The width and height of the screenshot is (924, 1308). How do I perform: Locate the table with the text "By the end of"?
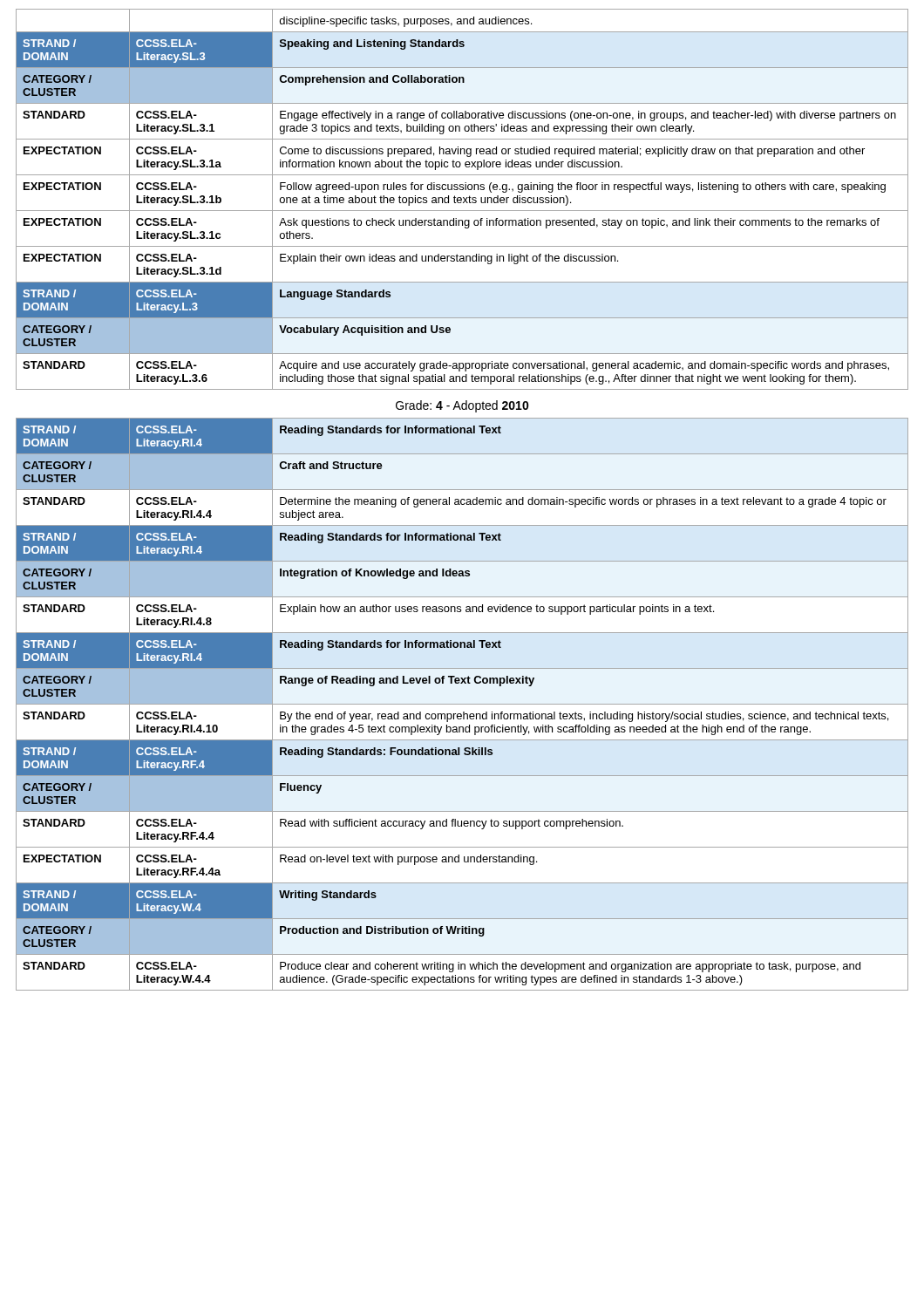[x=462, y=708]
